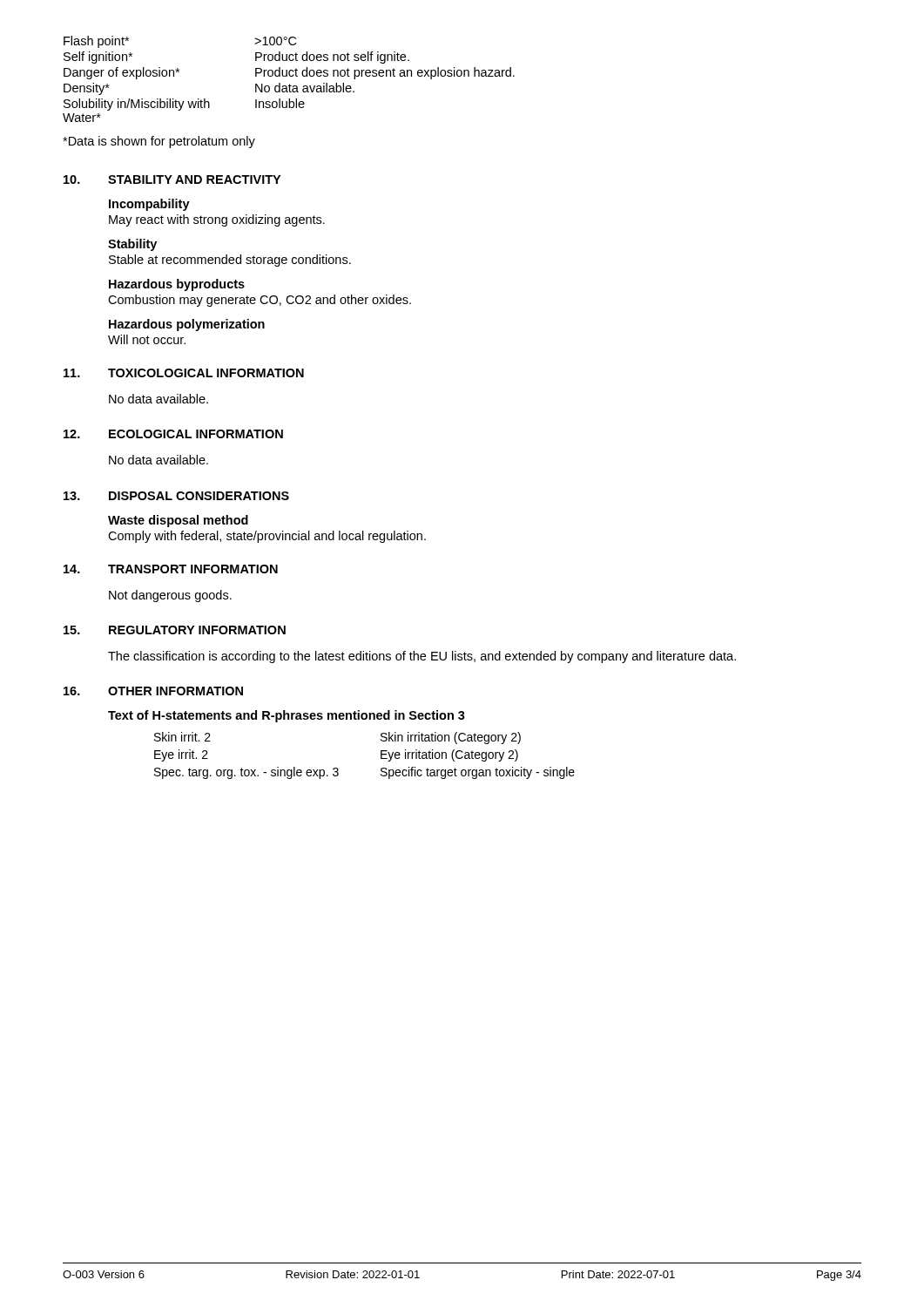
Task: Find "Data is shown for petrolatum only" on this page
Action: click(x=159, y=141)
